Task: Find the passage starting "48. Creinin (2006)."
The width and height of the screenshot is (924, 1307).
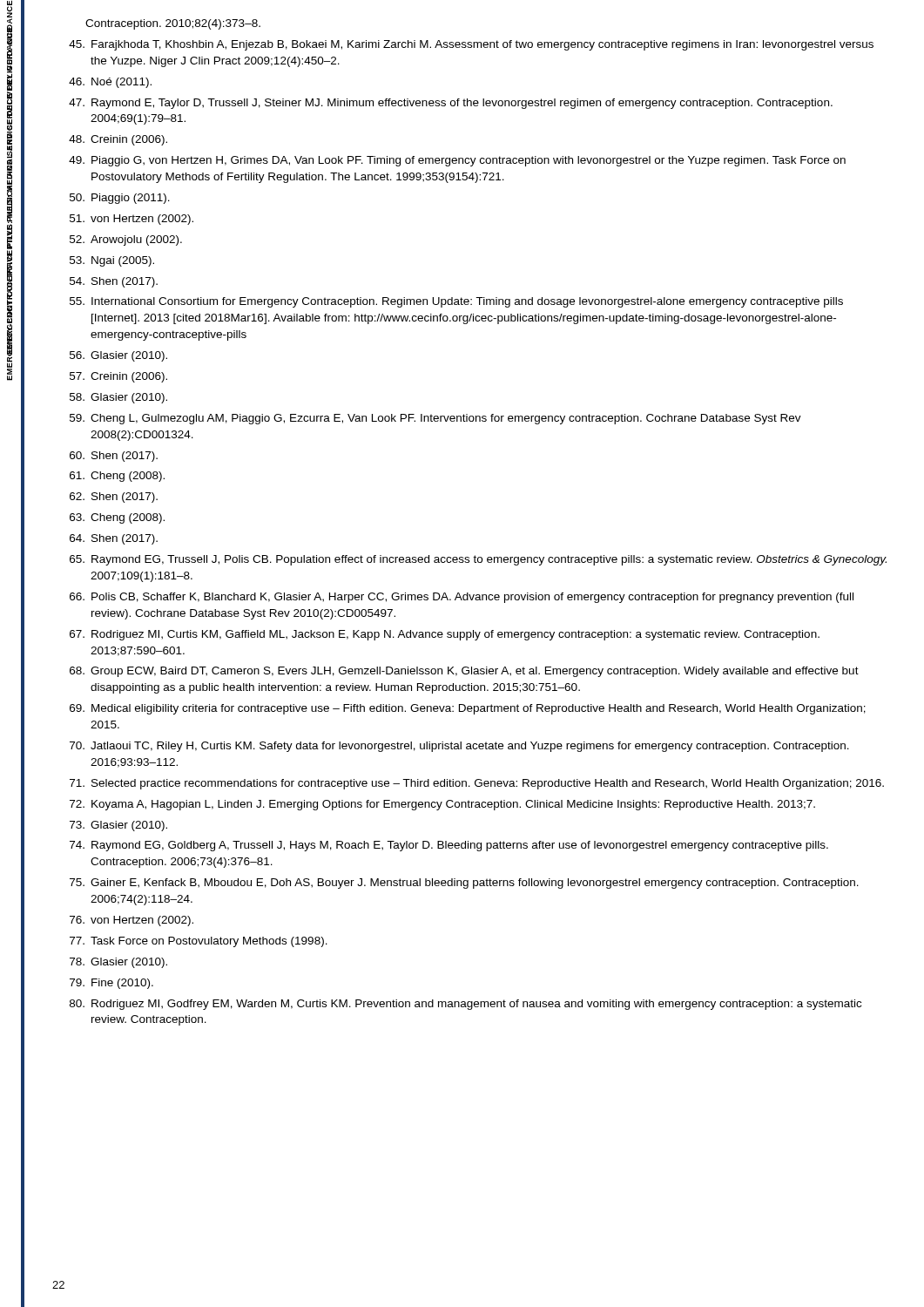Action: (x=118, y=140)
